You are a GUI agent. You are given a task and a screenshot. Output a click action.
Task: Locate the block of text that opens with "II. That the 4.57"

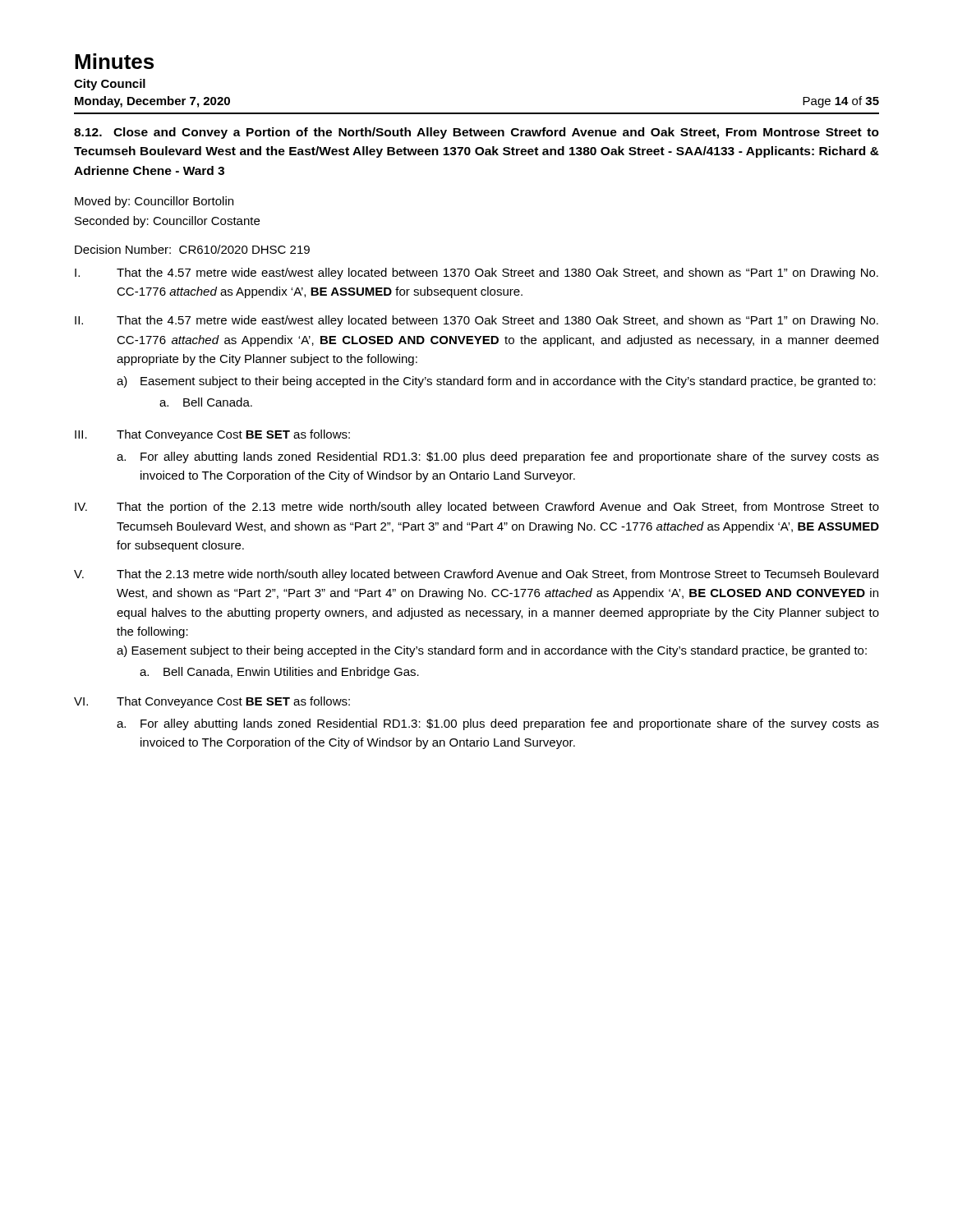[x=476, y=321]
